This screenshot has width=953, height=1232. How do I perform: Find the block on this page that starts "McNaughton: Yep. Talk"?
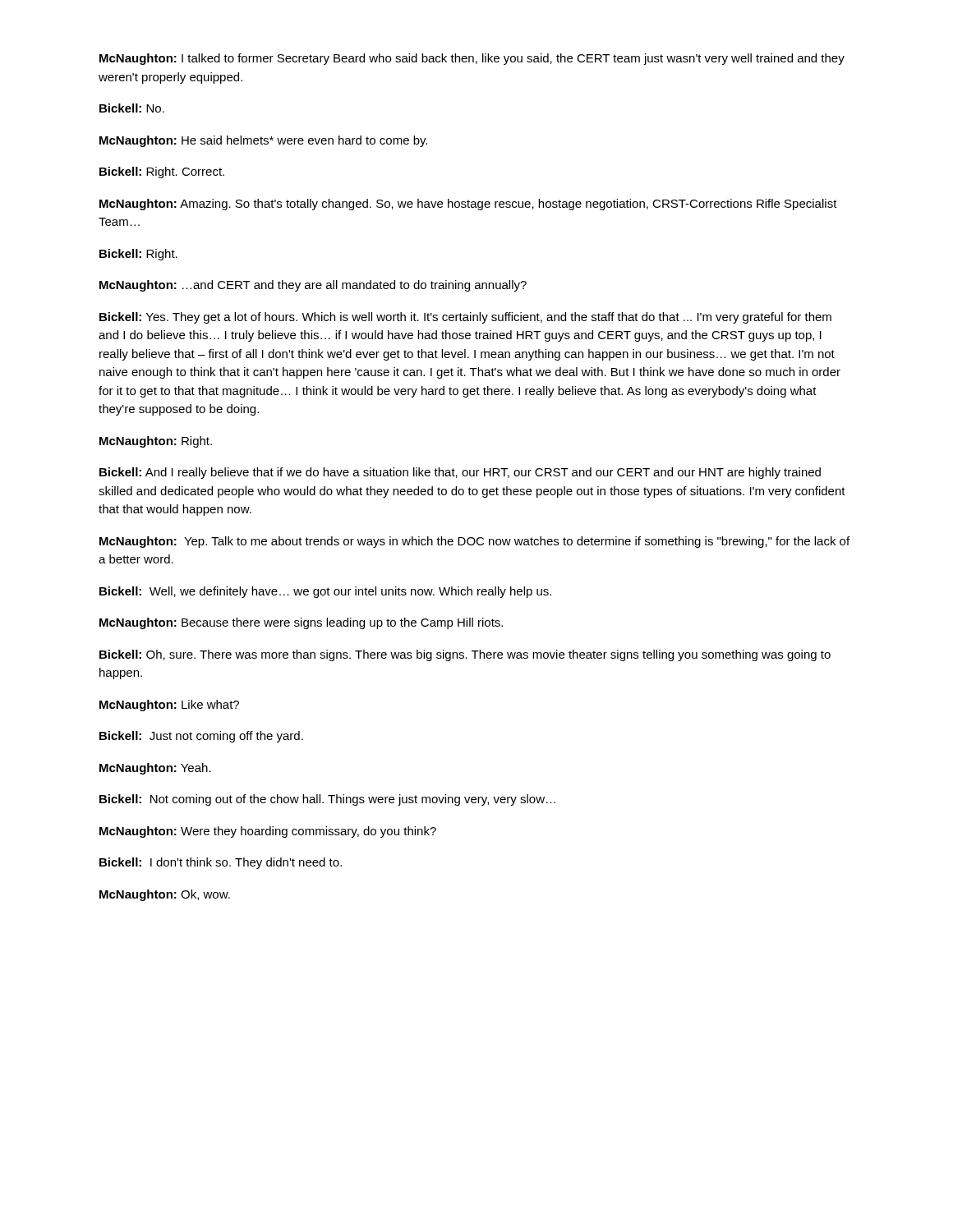tap(474, 550)
